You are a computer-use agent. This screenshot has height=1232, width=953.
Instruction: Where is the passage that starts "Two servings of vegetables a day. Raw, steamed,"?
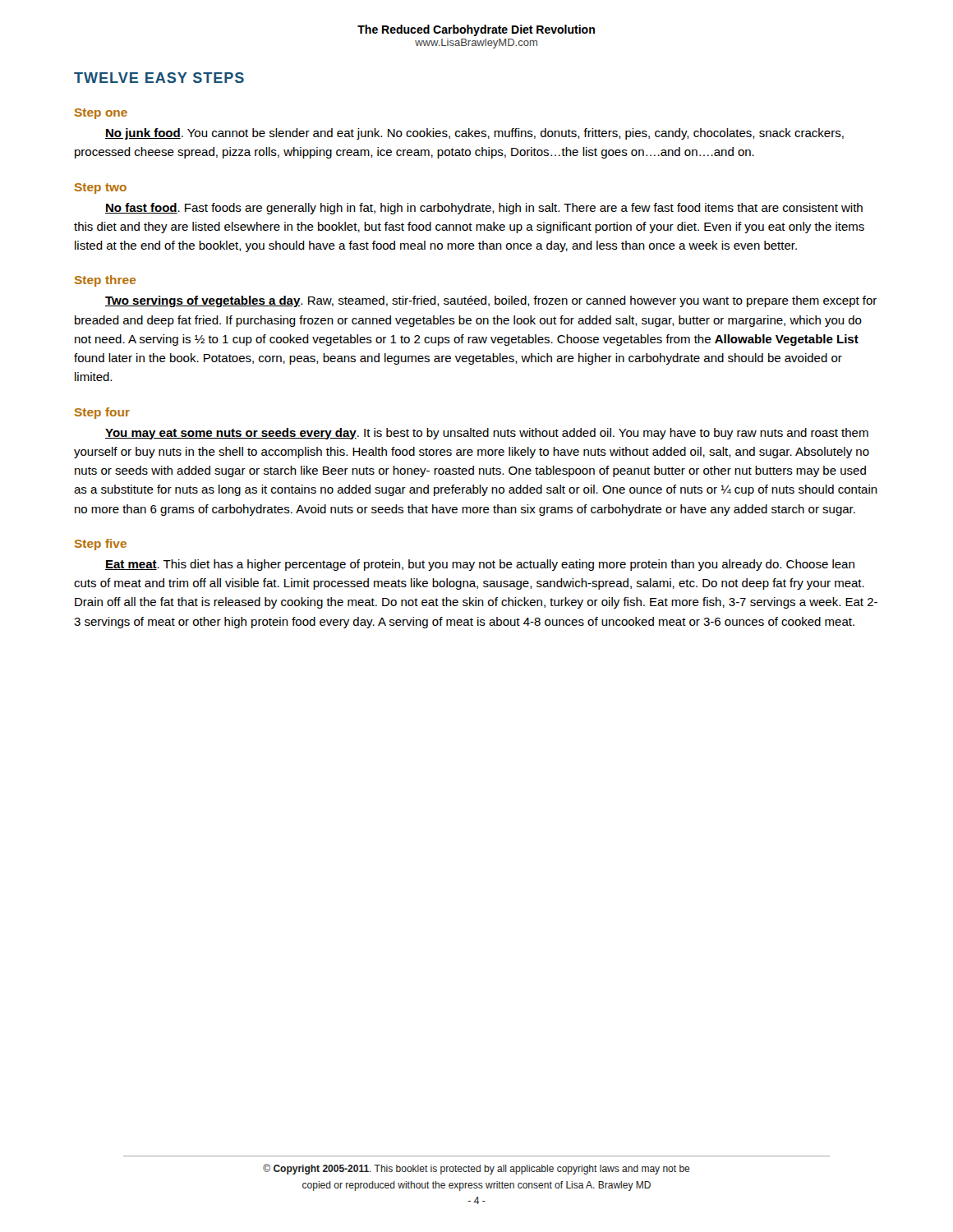[476, 339]
